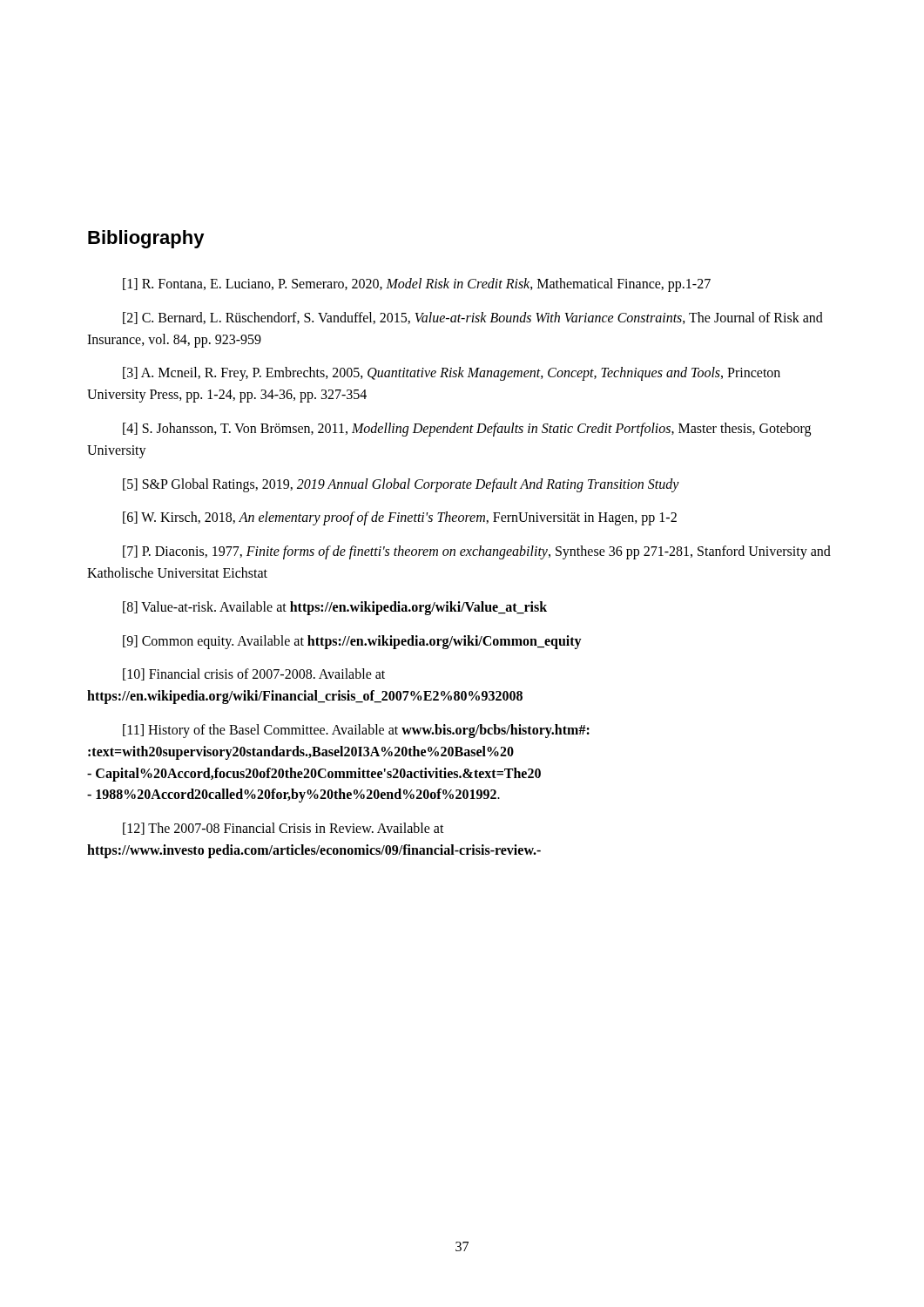Point to the text block starting "[10] Financial crisis of 2007-2008. Available"
Viewport: 924px width, 1307px height.
305,685
